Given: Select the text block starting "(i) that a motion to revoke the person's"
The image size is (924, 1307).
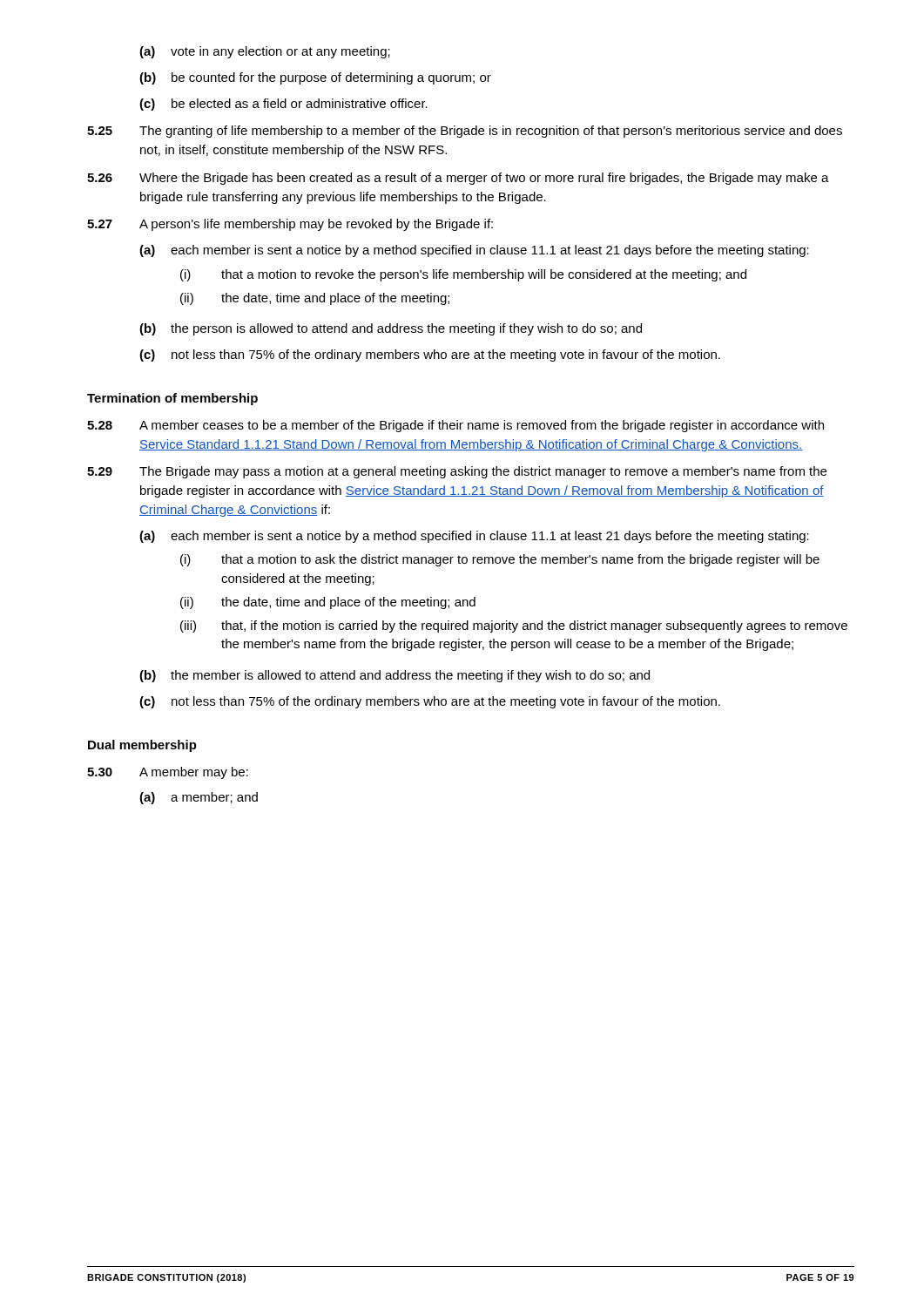Looking at the screenshot, I should click(512, 274).
